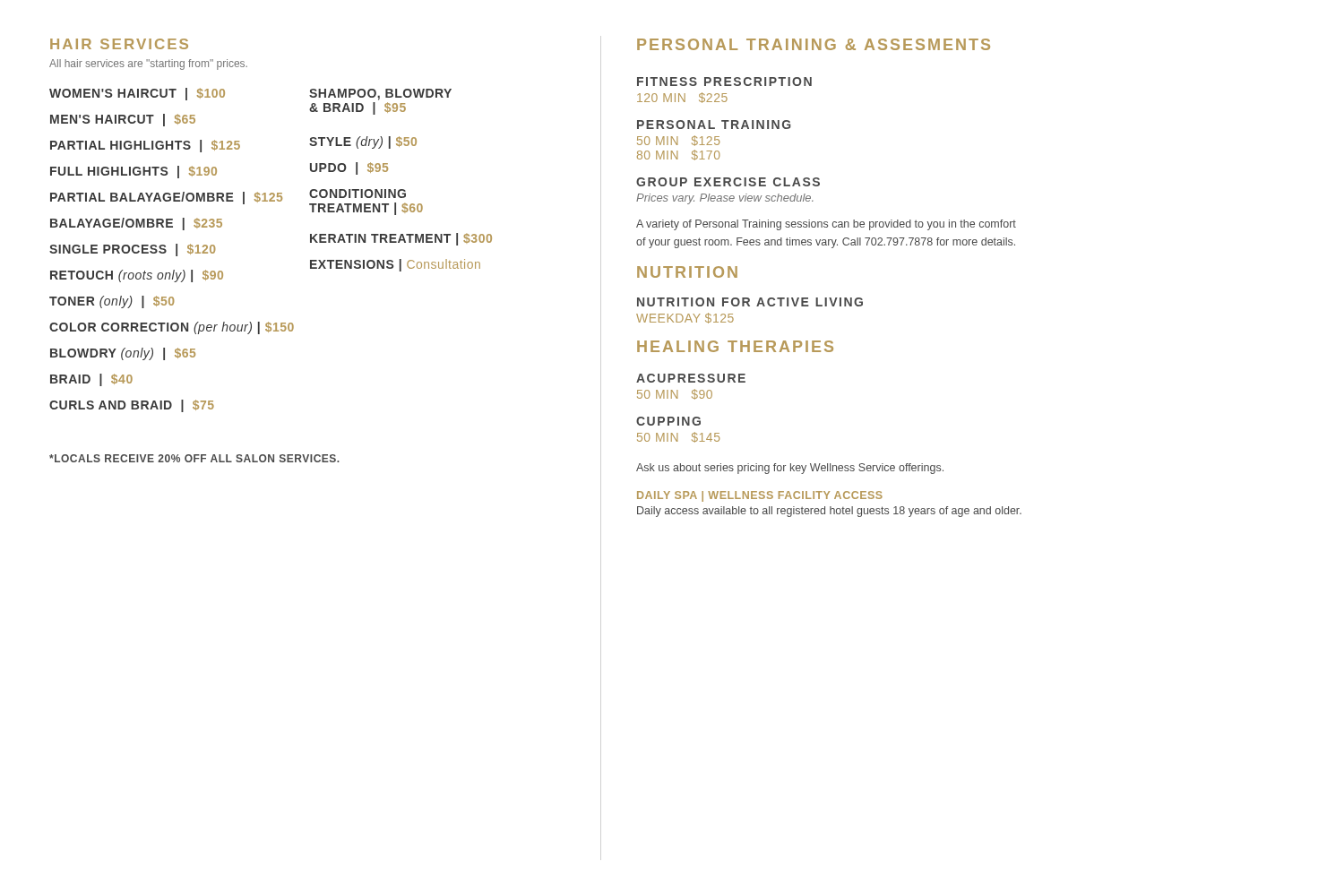Where does it say "Personal Training & Assesments"?

(972, 45)
